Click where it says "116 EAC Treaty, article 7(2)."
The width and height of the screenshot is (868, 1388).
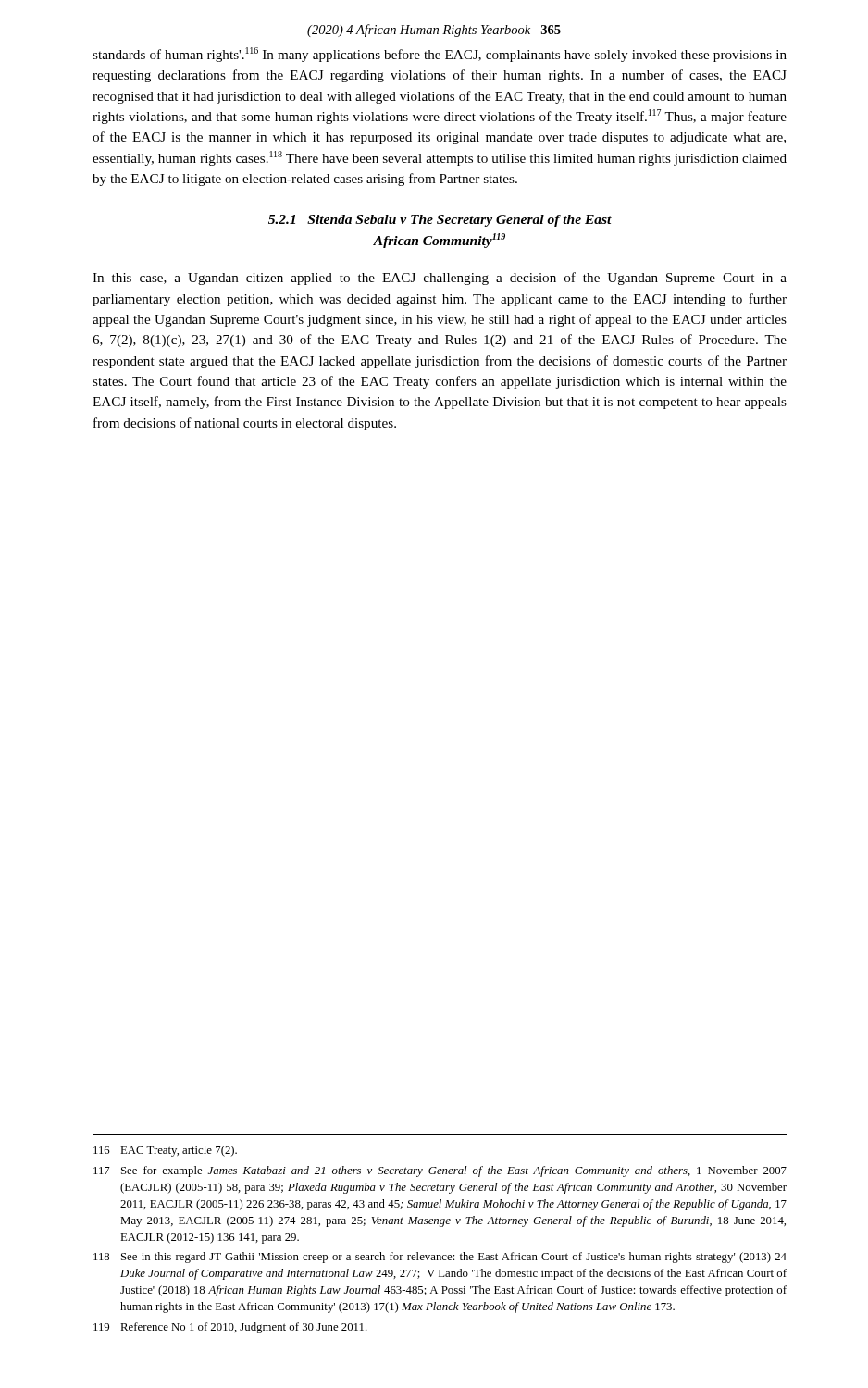pyautogui.click(x=165, y=1151)
